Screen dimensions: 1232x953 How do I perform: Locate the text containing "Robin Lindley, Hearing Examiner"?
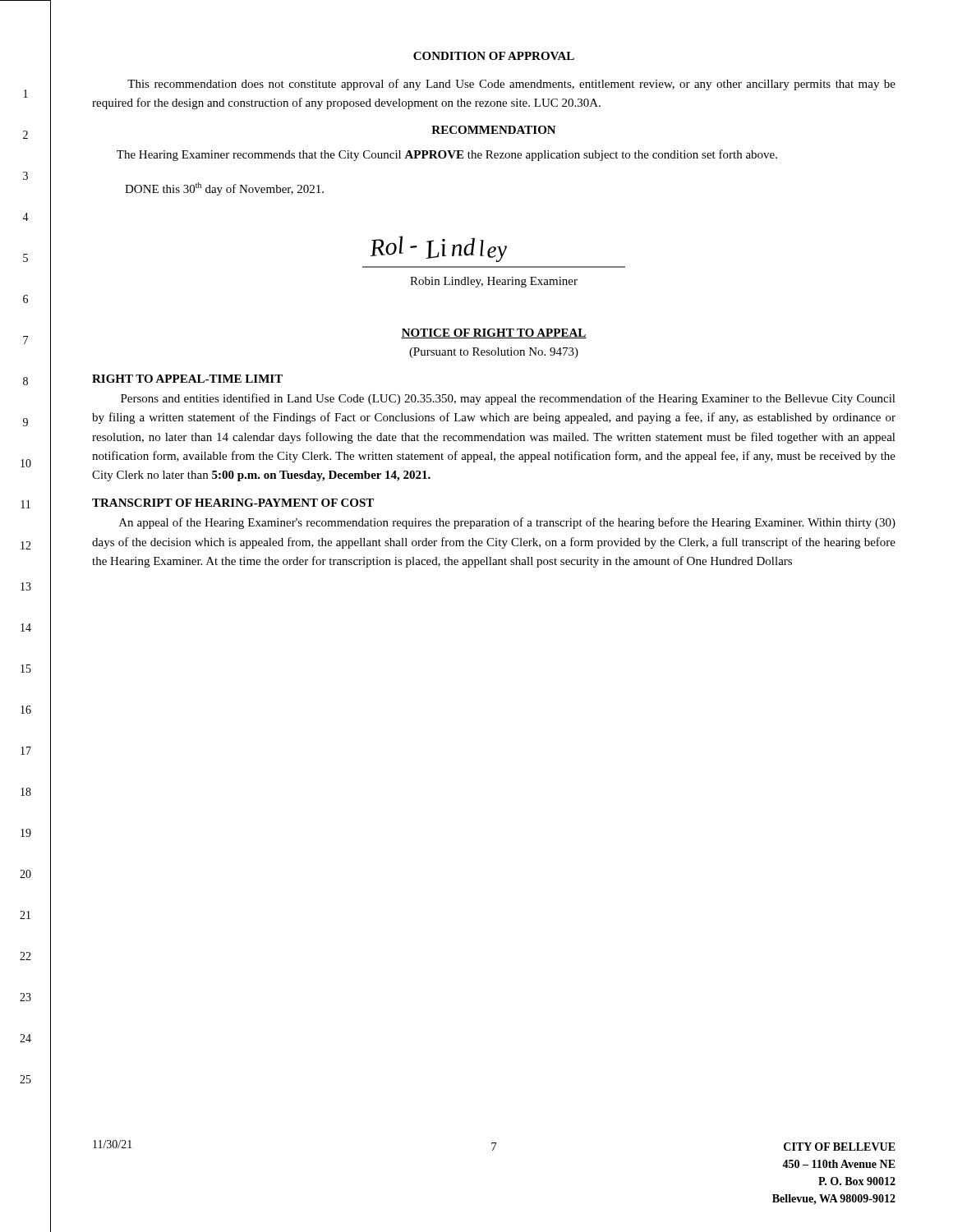494,281
